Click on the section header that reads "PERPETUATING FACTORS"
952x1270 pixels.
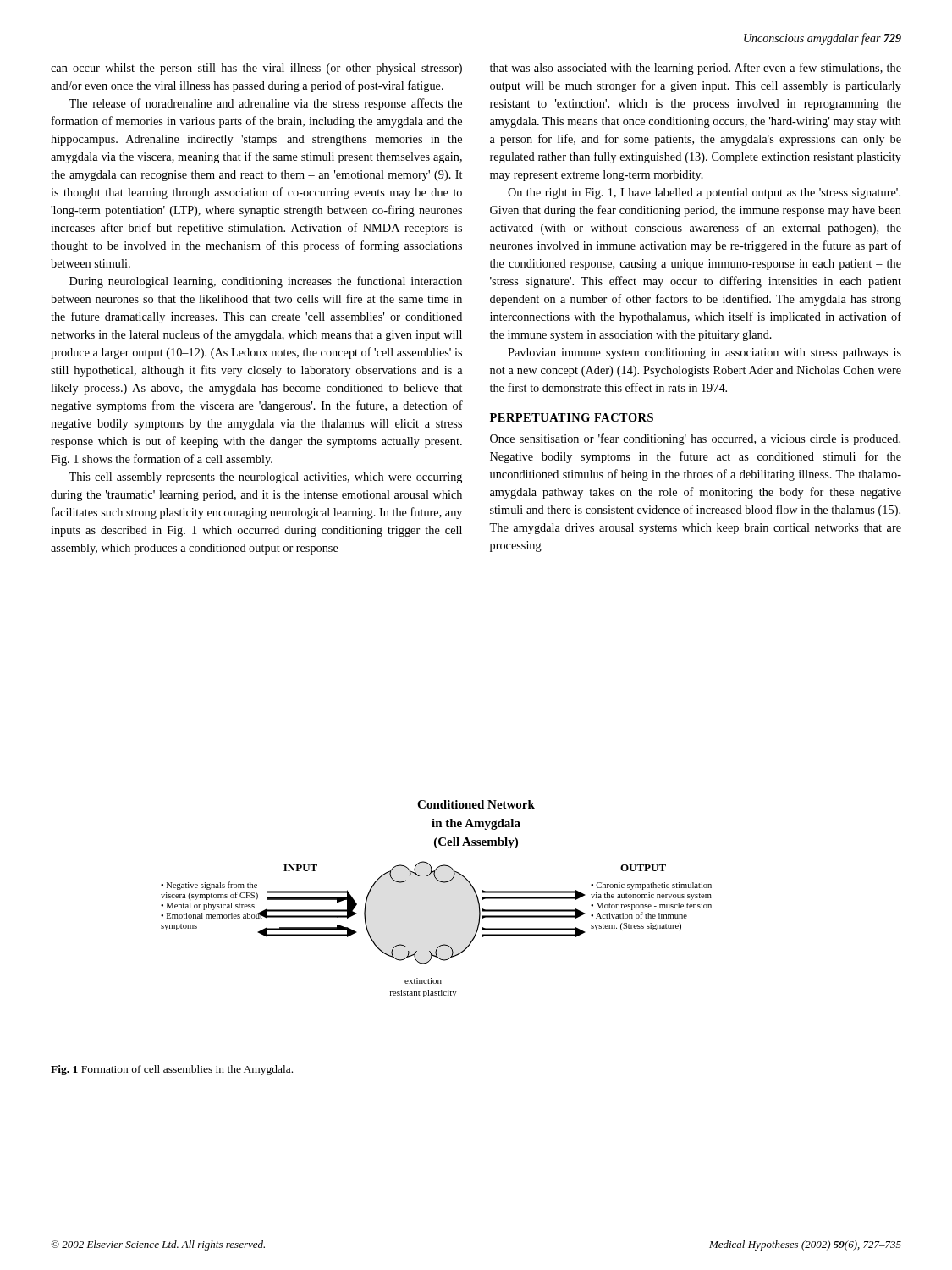[572, 418]
